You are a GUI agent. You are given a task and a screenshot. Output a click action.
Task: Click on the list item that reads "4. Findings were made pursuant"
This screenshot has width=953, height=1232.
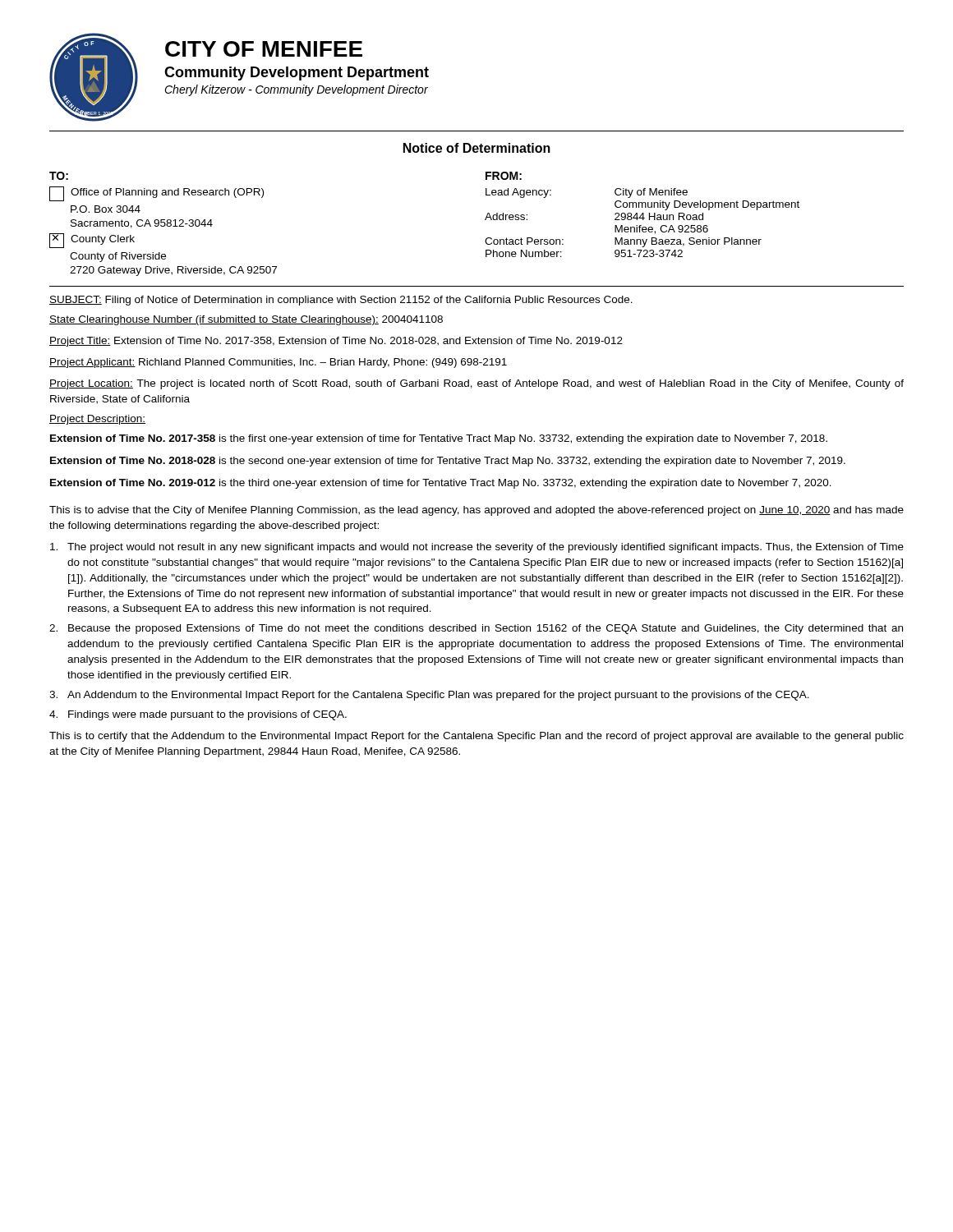(x=198, y=715)
